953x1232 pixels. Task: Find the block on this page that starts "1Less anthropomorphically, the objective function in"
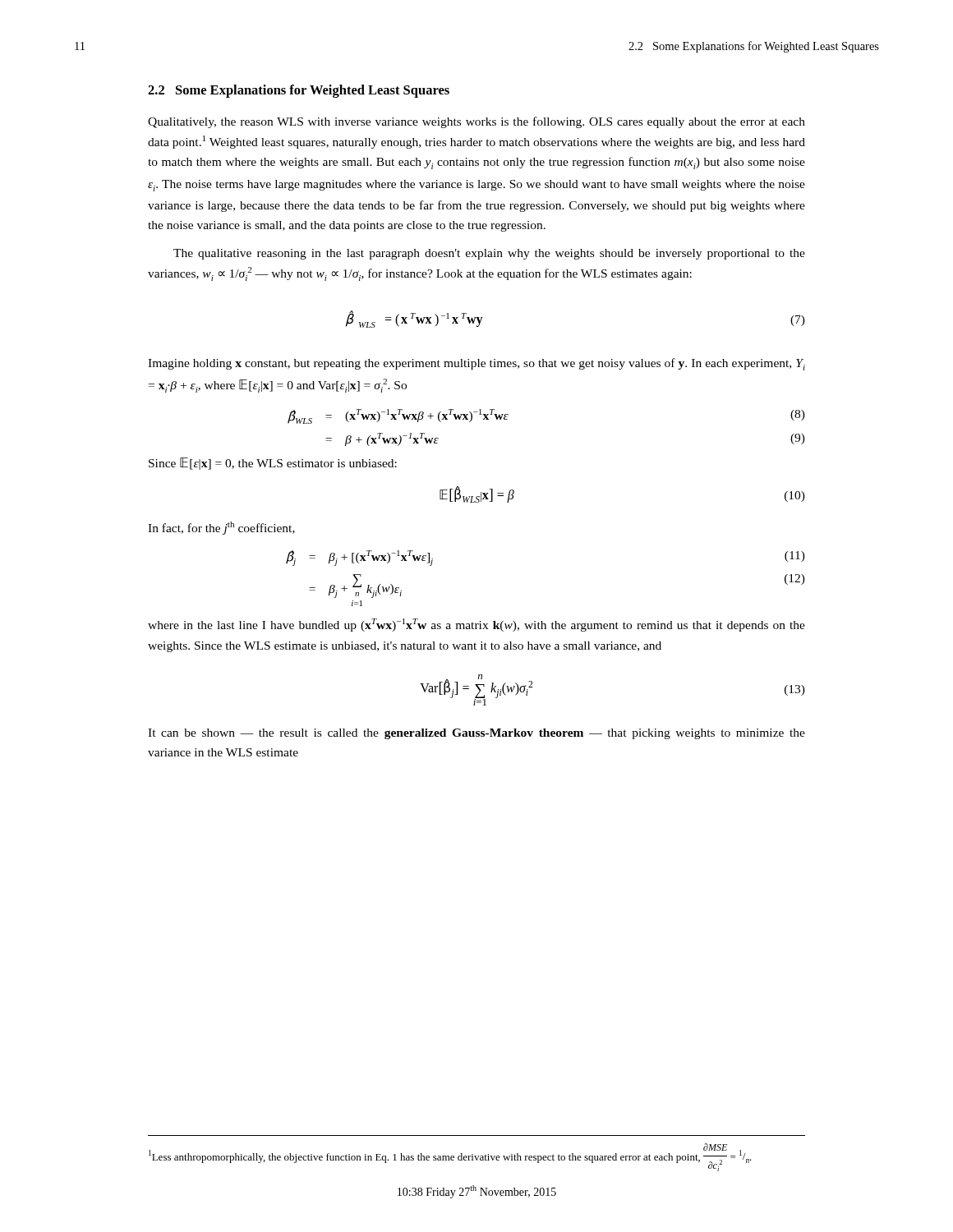476,1158
